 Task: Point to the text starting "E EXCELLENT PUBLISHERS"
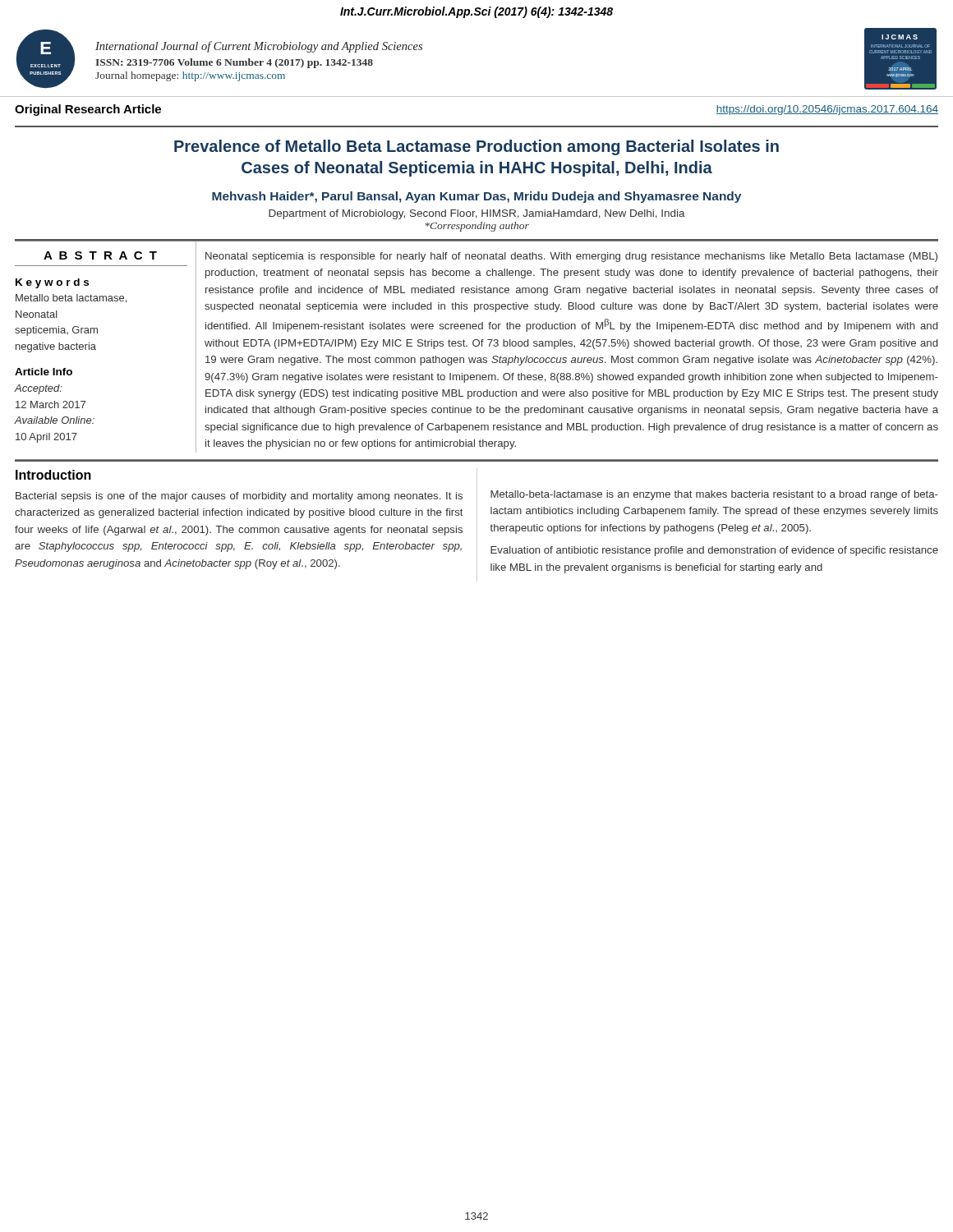[x=476, y=60]
